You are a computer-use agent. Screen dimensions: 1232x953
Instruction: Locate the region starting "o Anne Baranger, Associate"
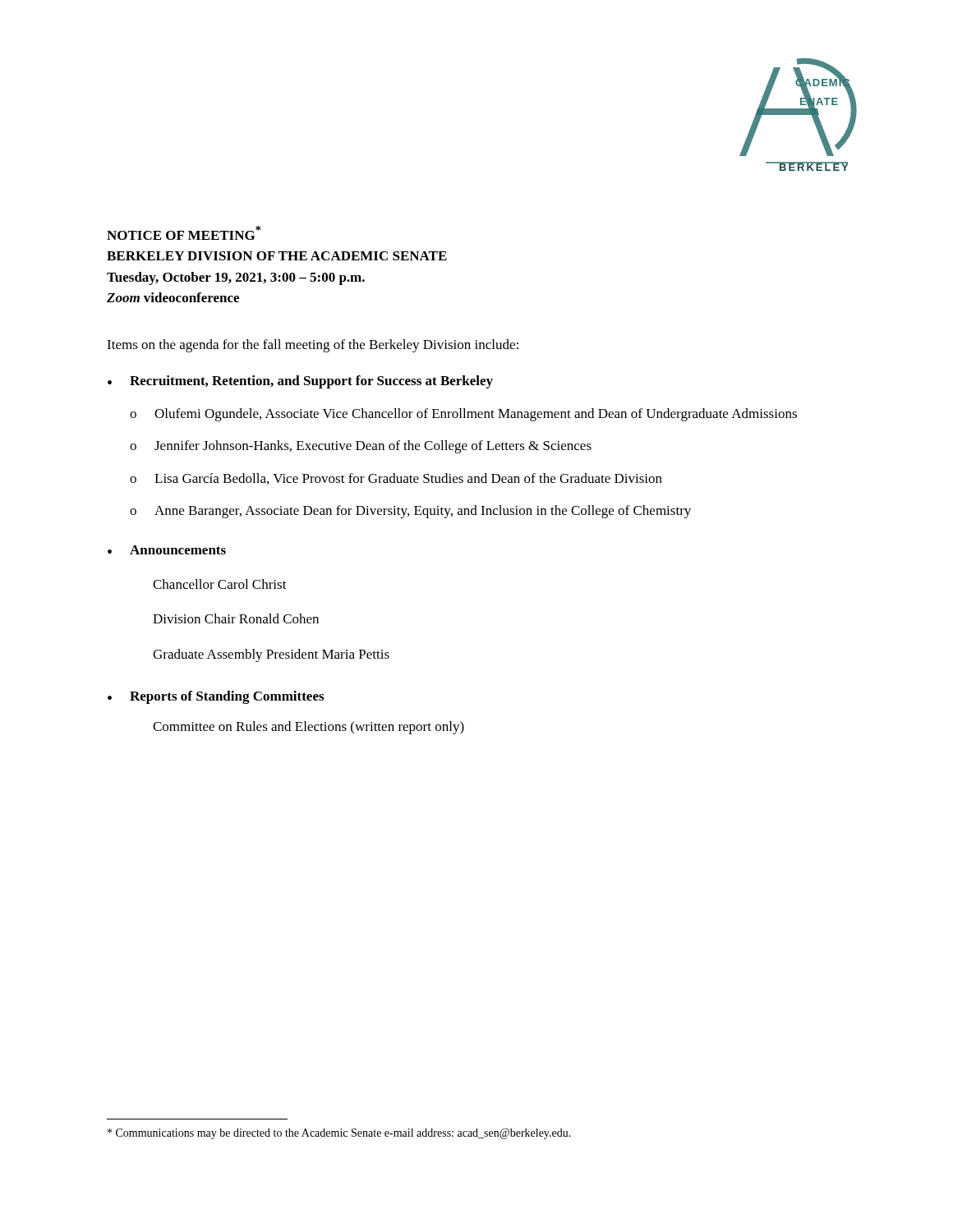click(488, 511)
